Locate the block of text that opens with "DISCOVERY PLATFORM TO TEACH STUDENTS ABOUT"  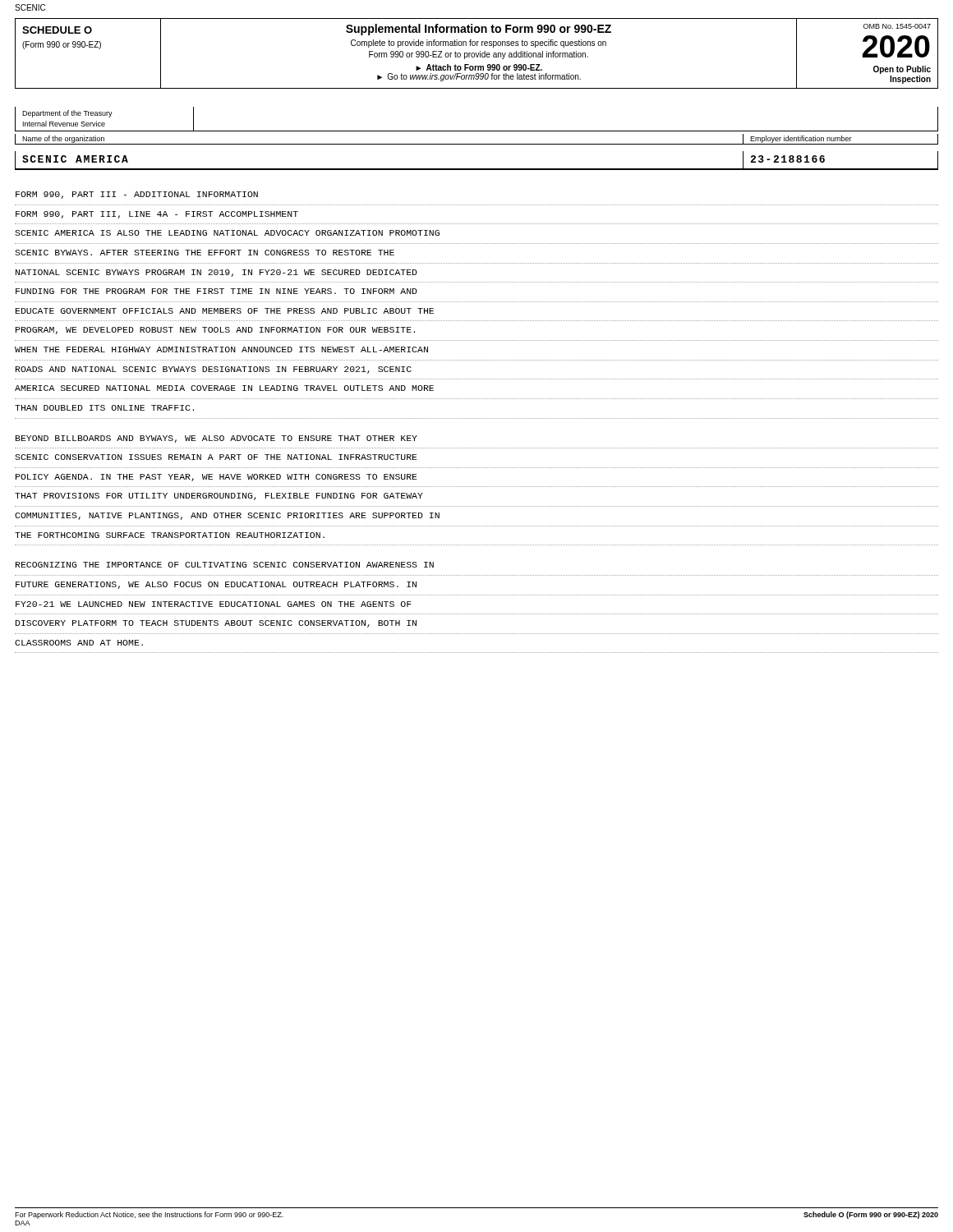click(x=216, y=623)
